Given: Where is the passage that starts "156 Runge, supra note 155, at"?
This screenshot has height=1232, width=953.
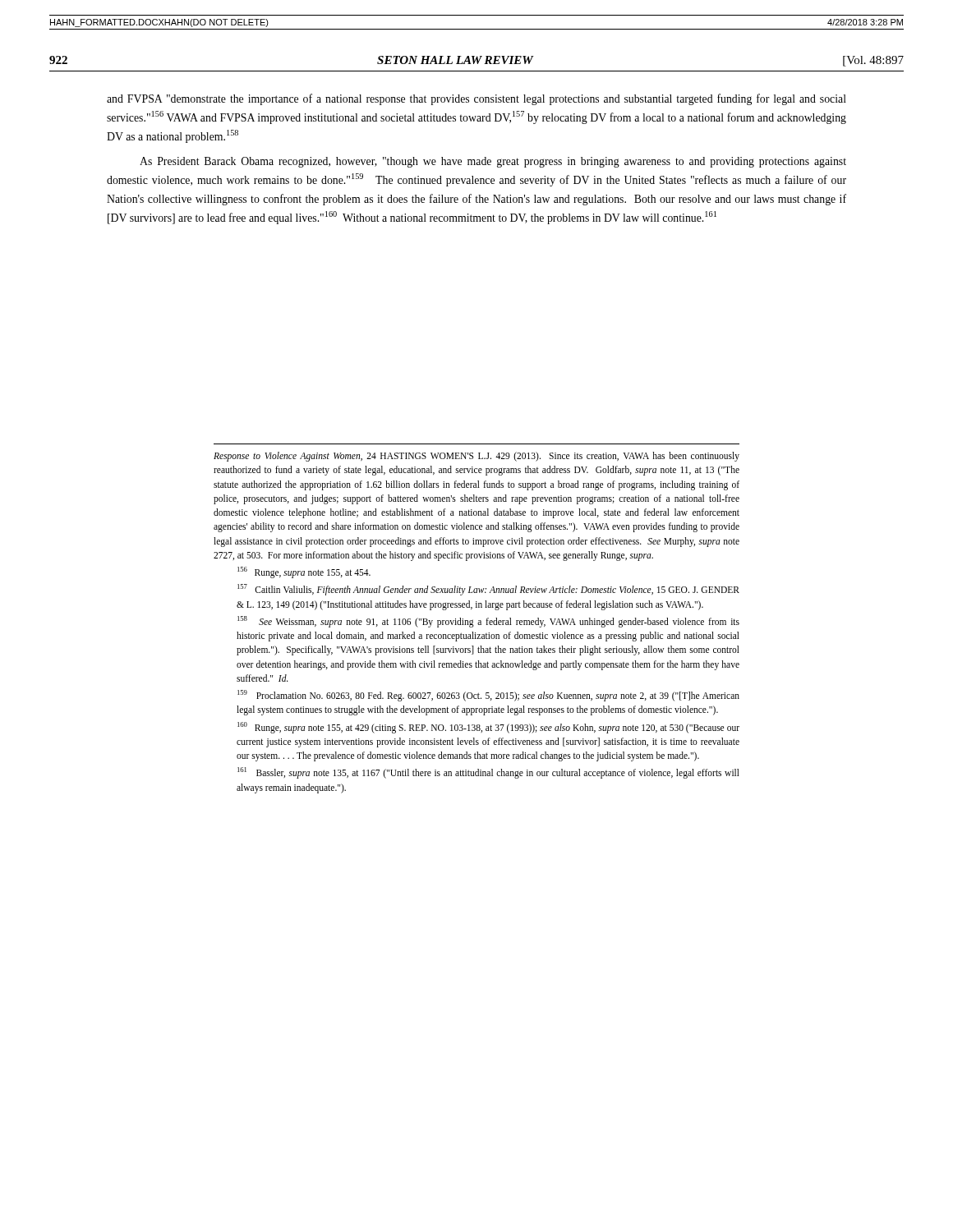Looking at the screenshot, I should click(x=304, y=572).
